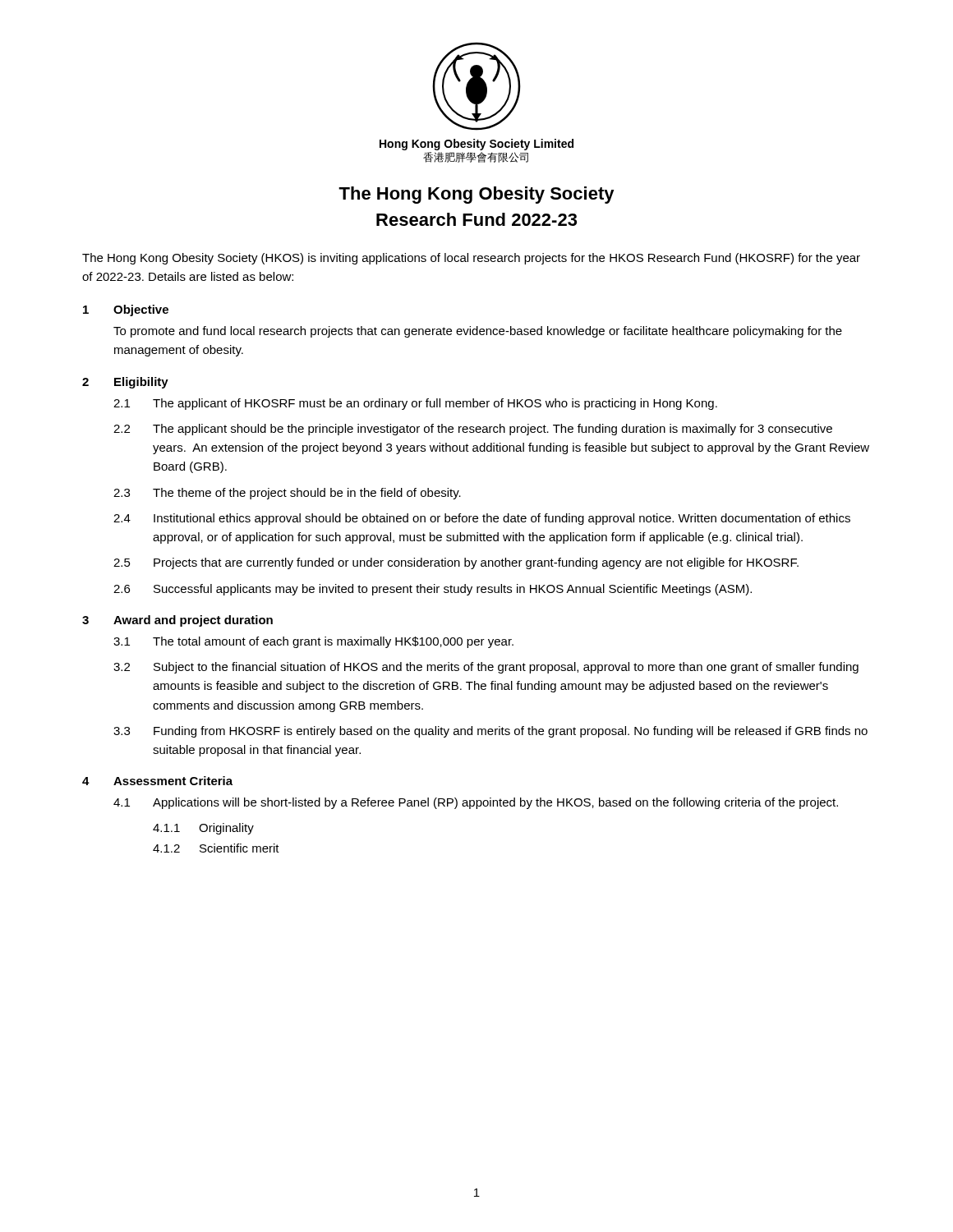Find "3 Award and project duration" on this page
The image size is (953, 1232).
click(178, 620)
